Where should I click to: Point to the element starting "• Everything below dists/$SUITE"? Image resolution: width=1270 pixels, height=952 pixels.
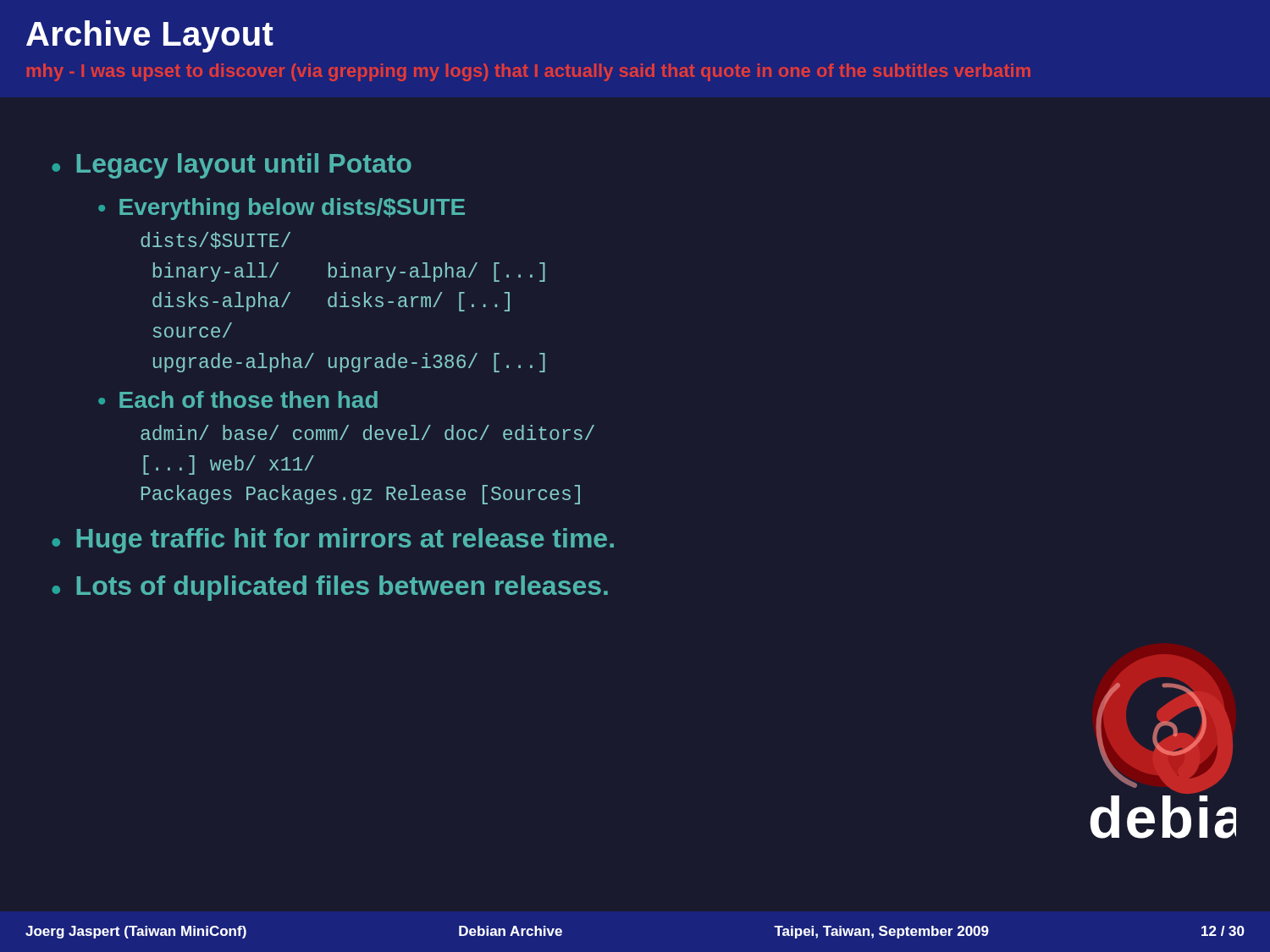tap(282, 208)
